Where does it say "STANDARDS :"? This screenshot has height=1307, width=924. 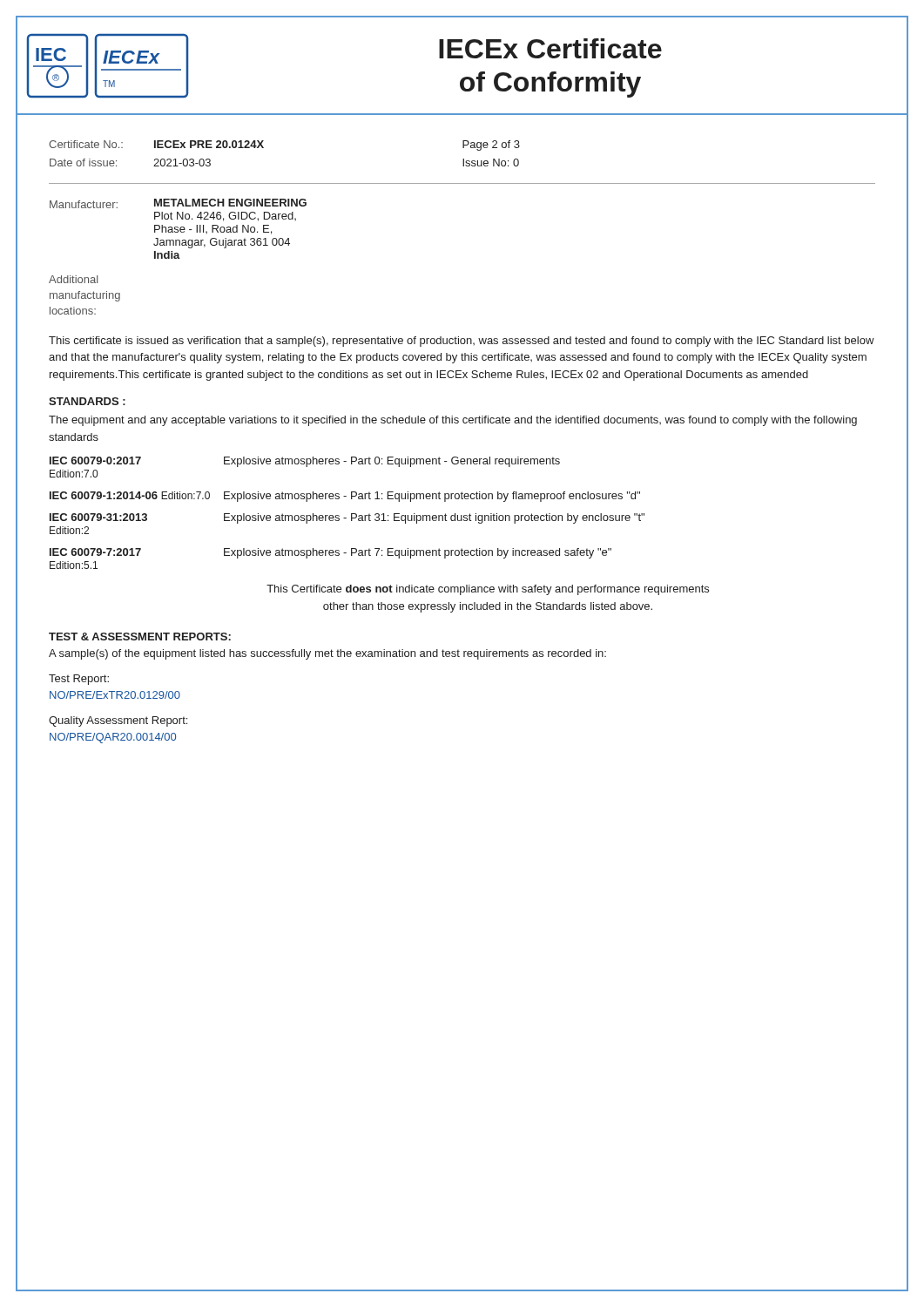coord(87,401)
